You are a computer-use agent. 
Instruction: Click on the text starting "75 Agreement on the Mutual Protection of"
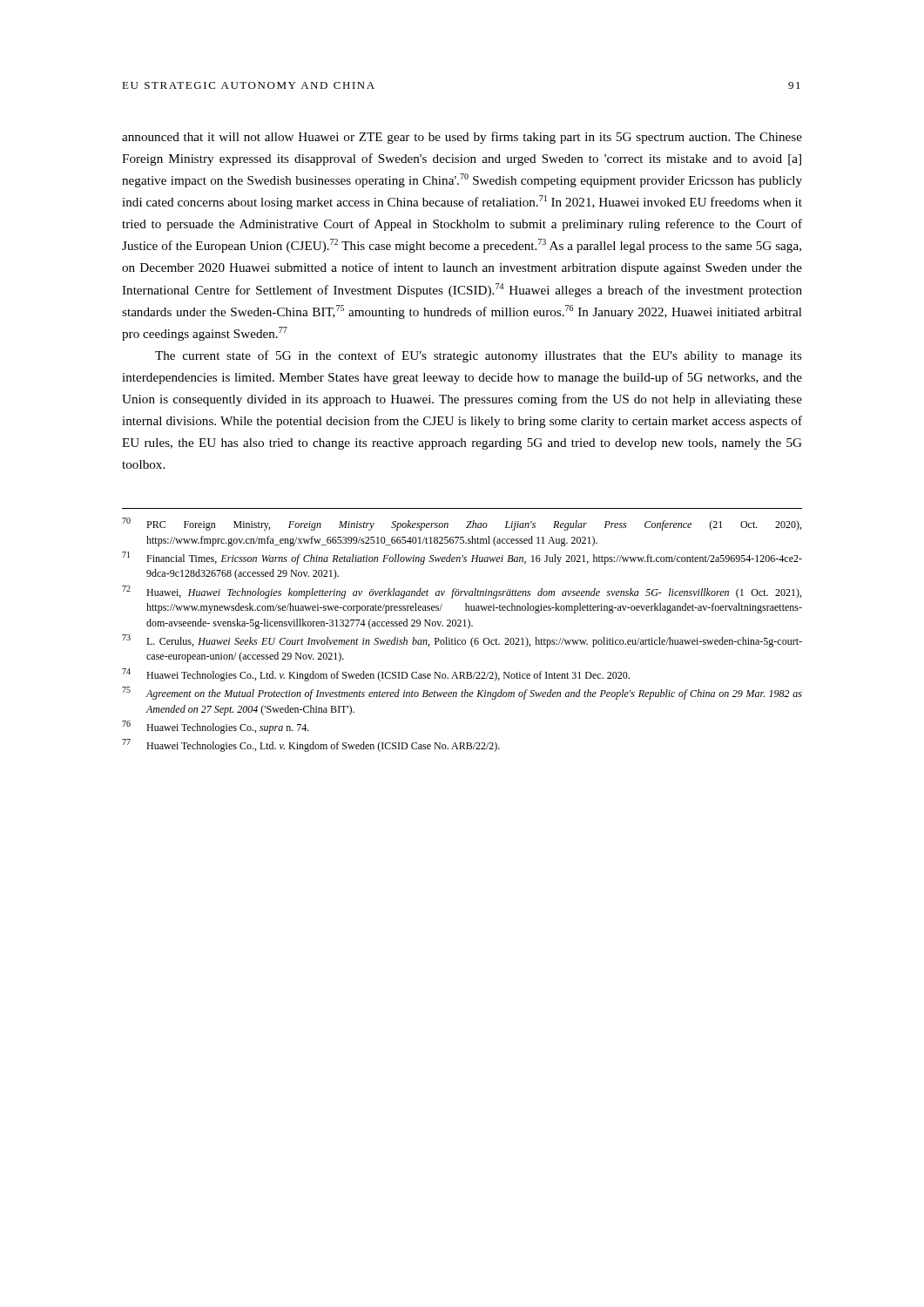(x=462, y=701)
